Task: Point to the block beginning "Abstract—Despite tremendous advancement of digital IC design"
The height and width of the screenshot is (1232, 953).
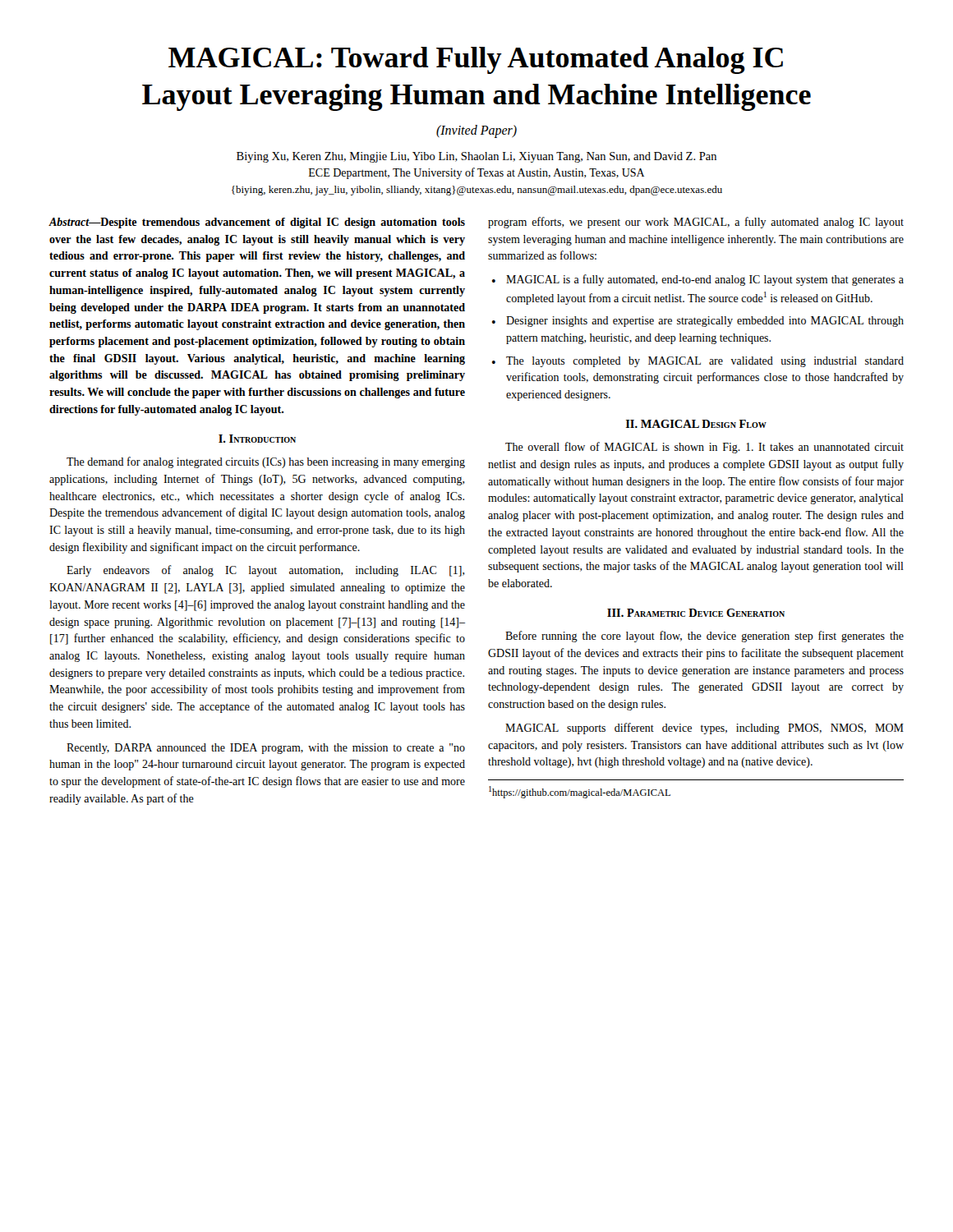Action: coord(257,317)
